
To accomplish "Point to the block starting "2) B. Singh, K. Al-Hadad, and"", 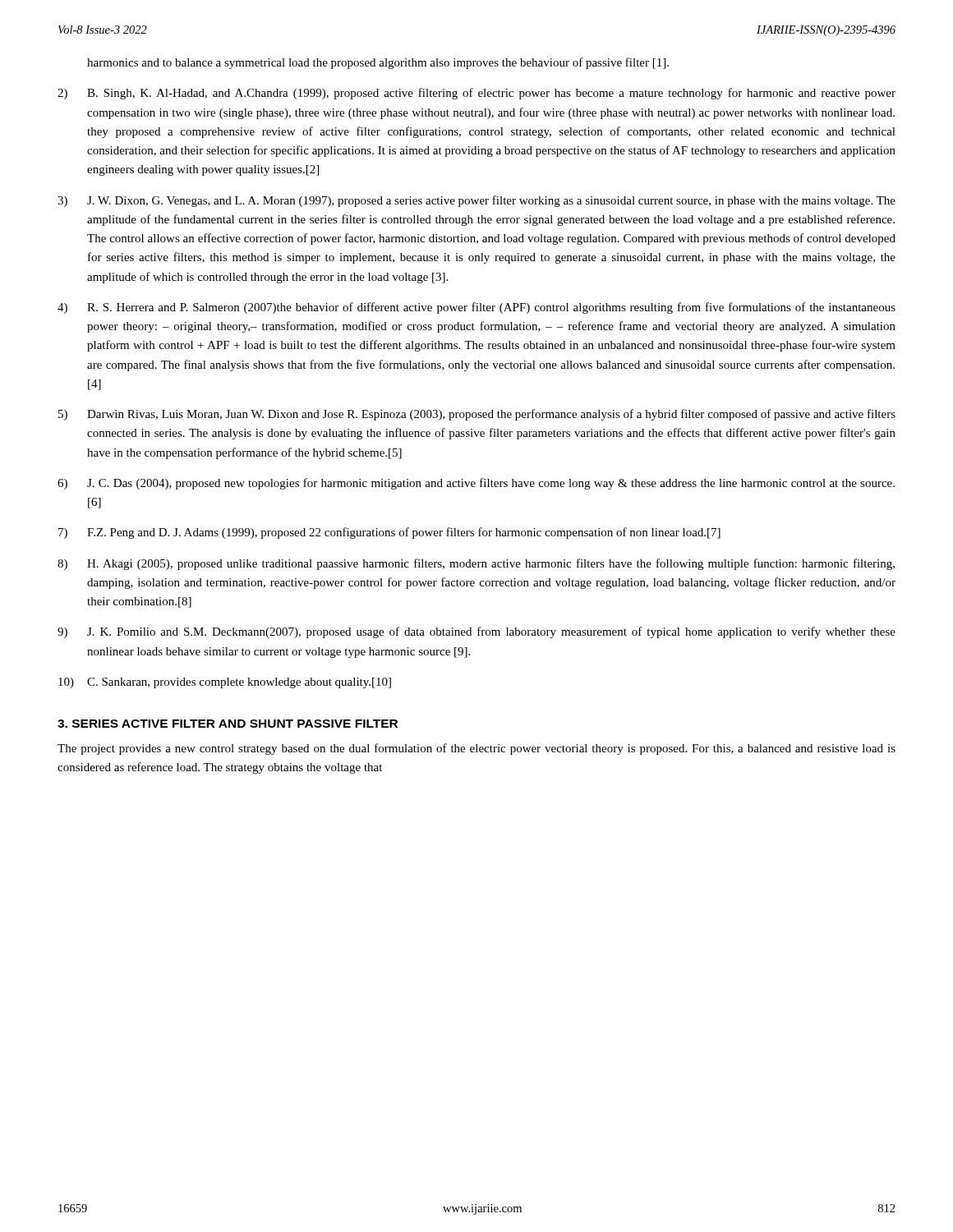I will click(x=476, y=132).
